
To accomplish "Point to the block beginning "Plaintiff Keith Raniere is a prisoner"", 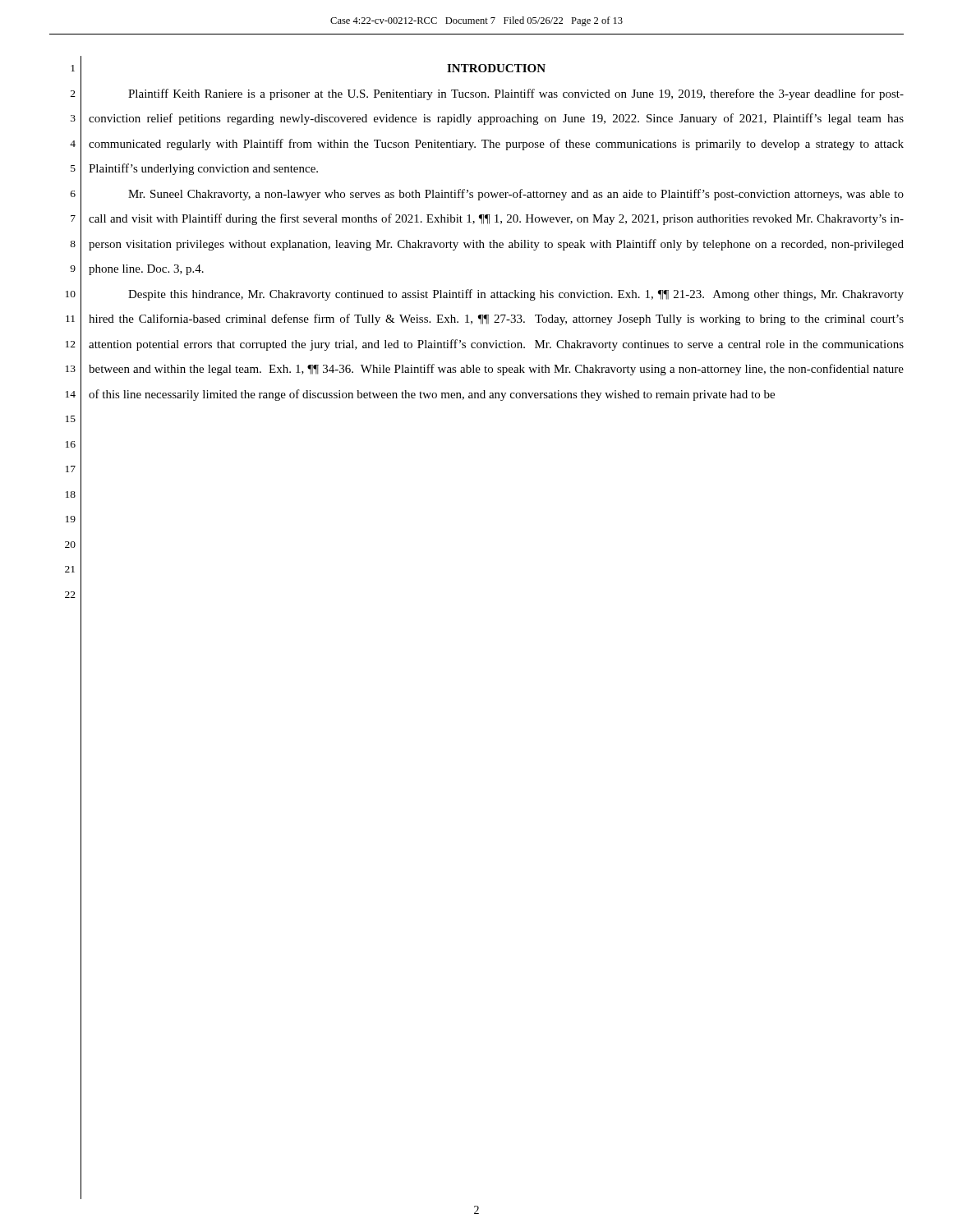I will [496, 131].
